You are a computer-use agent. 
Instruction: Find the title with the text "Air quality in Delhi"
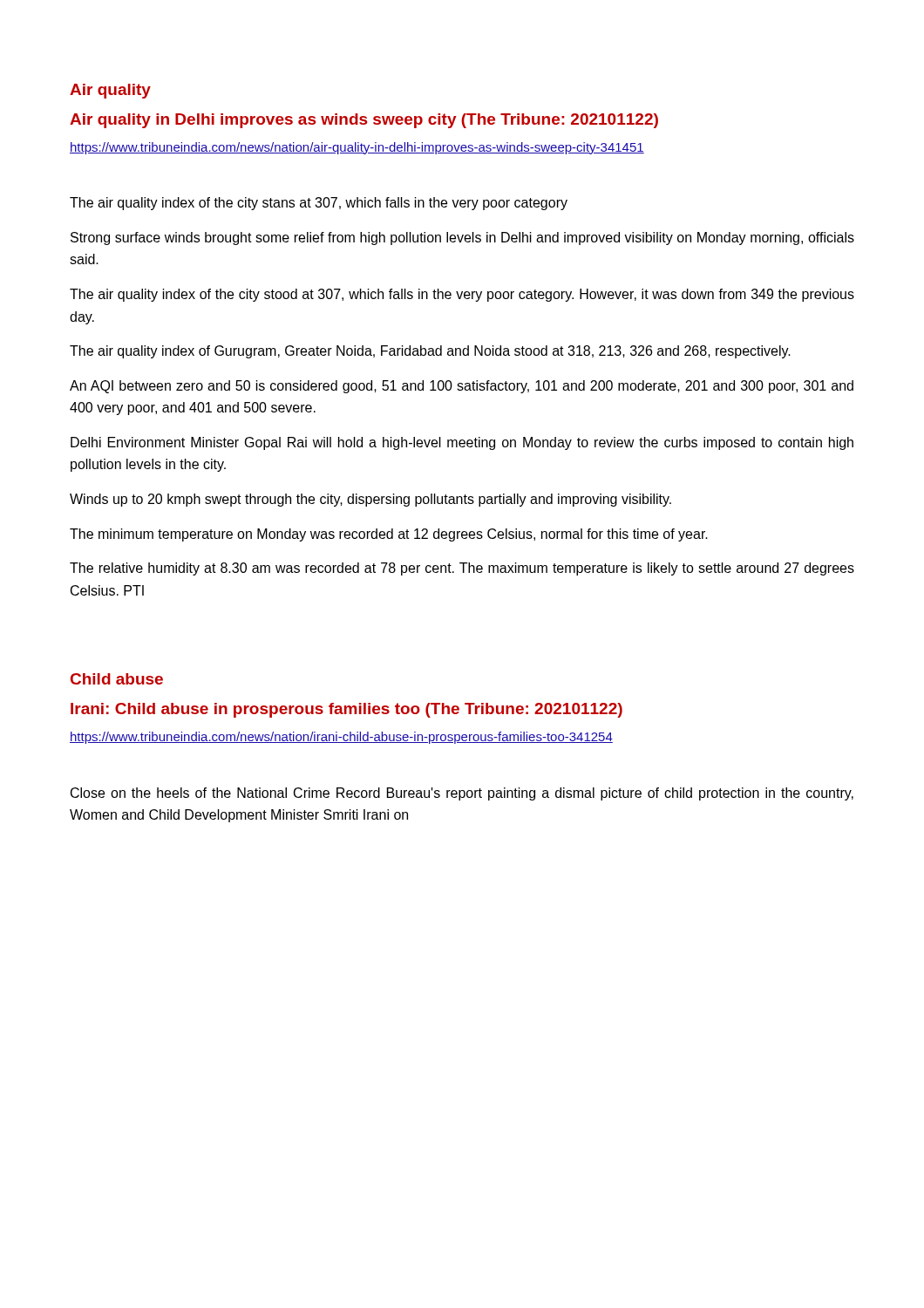364,119
